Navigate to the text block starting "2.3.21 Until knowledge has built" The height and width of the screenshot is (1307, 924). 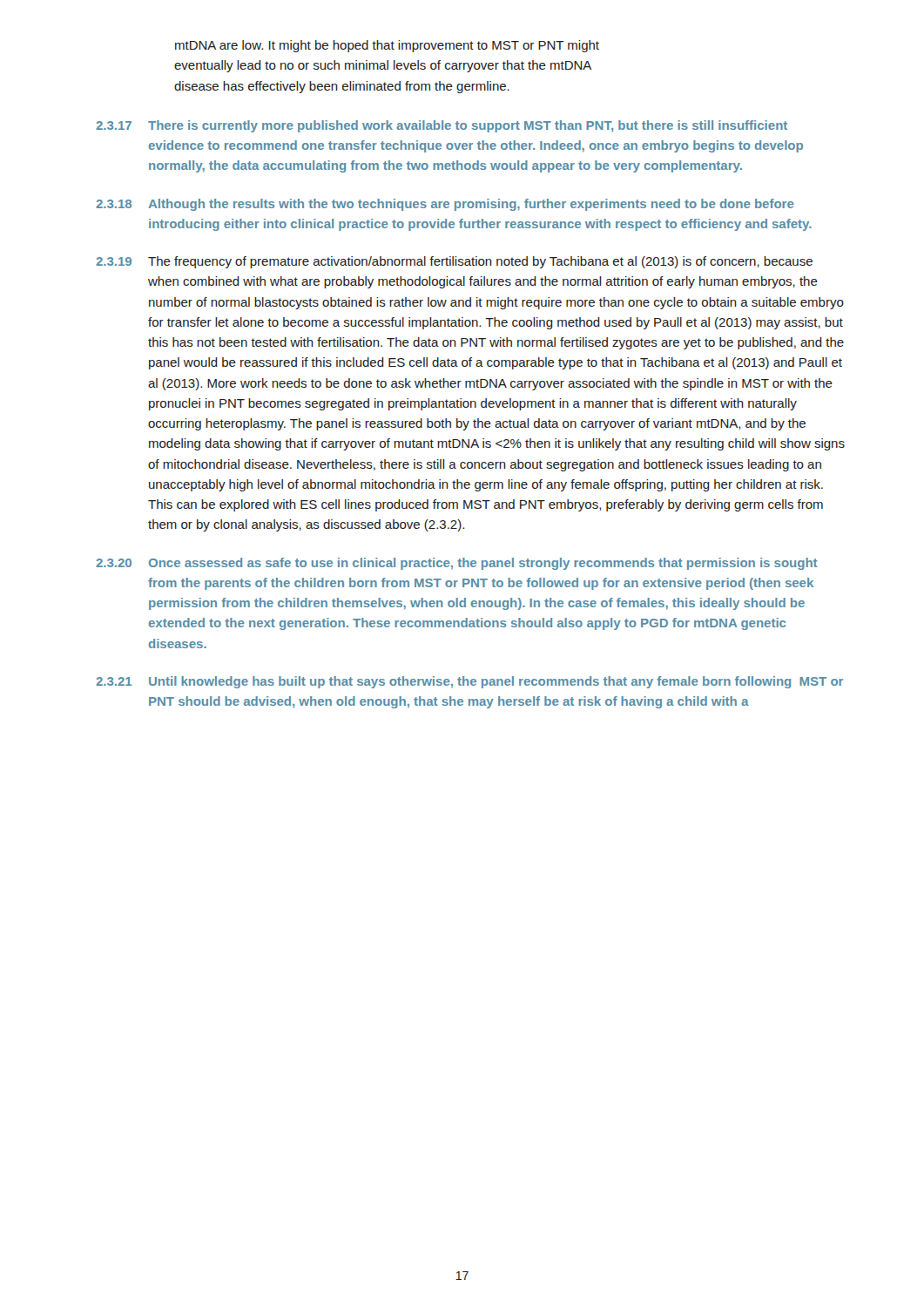point(471,691)
